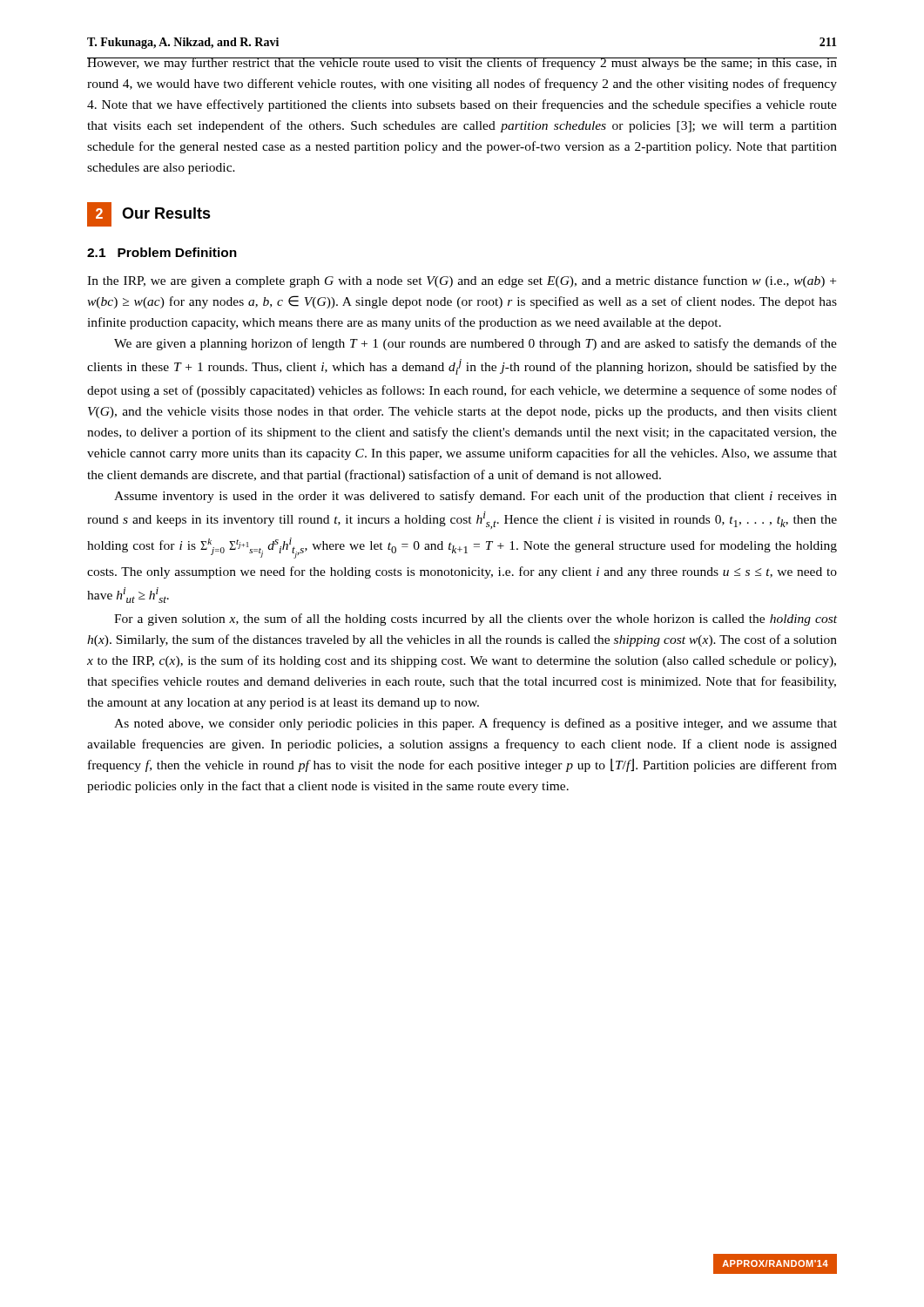Where is the passage that starts "We are given"?

(x=462, y=409)
